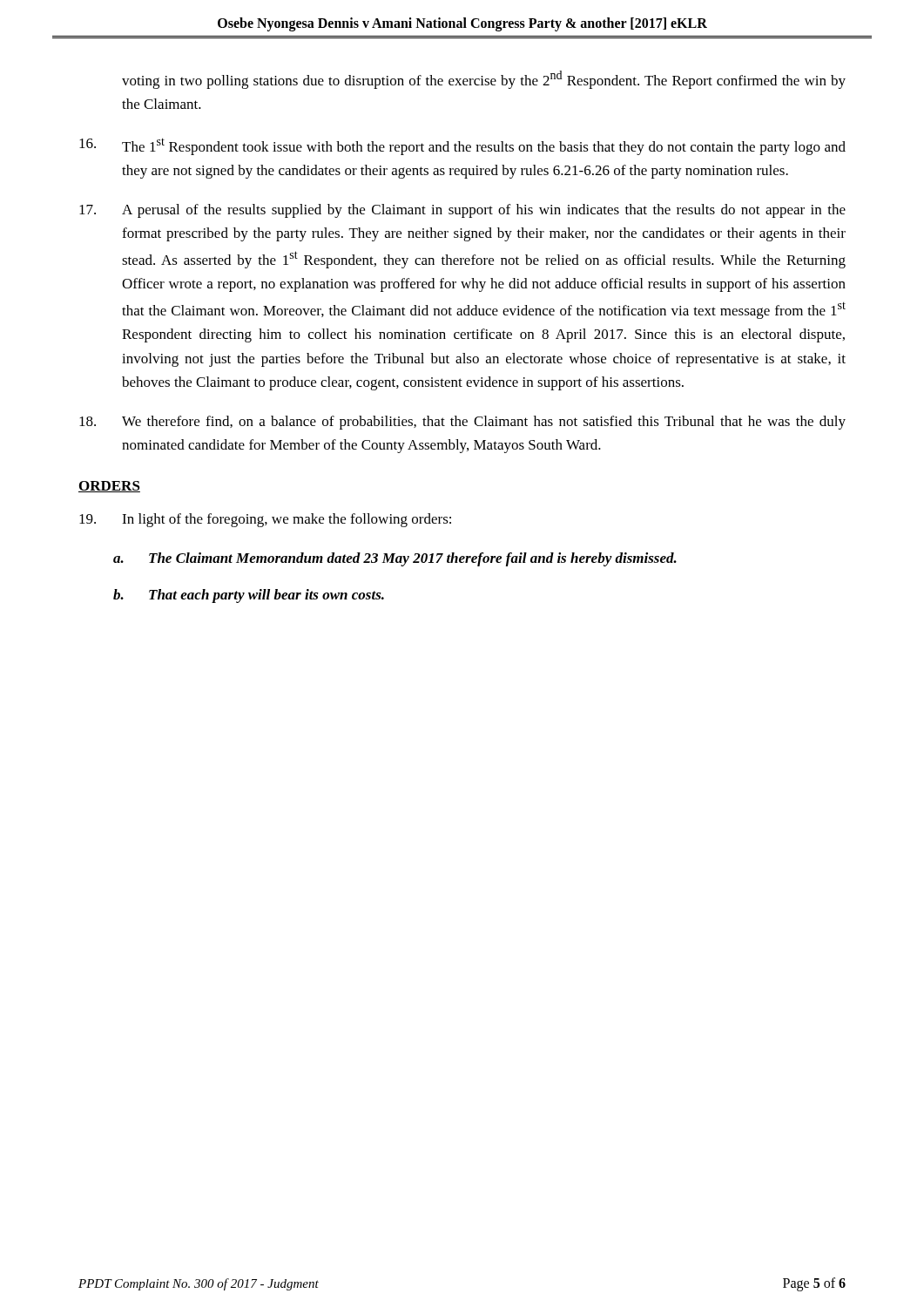Viewport: 924px width, 1307px height.
Task: Click on the block starting "voting in two polling stations"
Action: tap(484, 90)
